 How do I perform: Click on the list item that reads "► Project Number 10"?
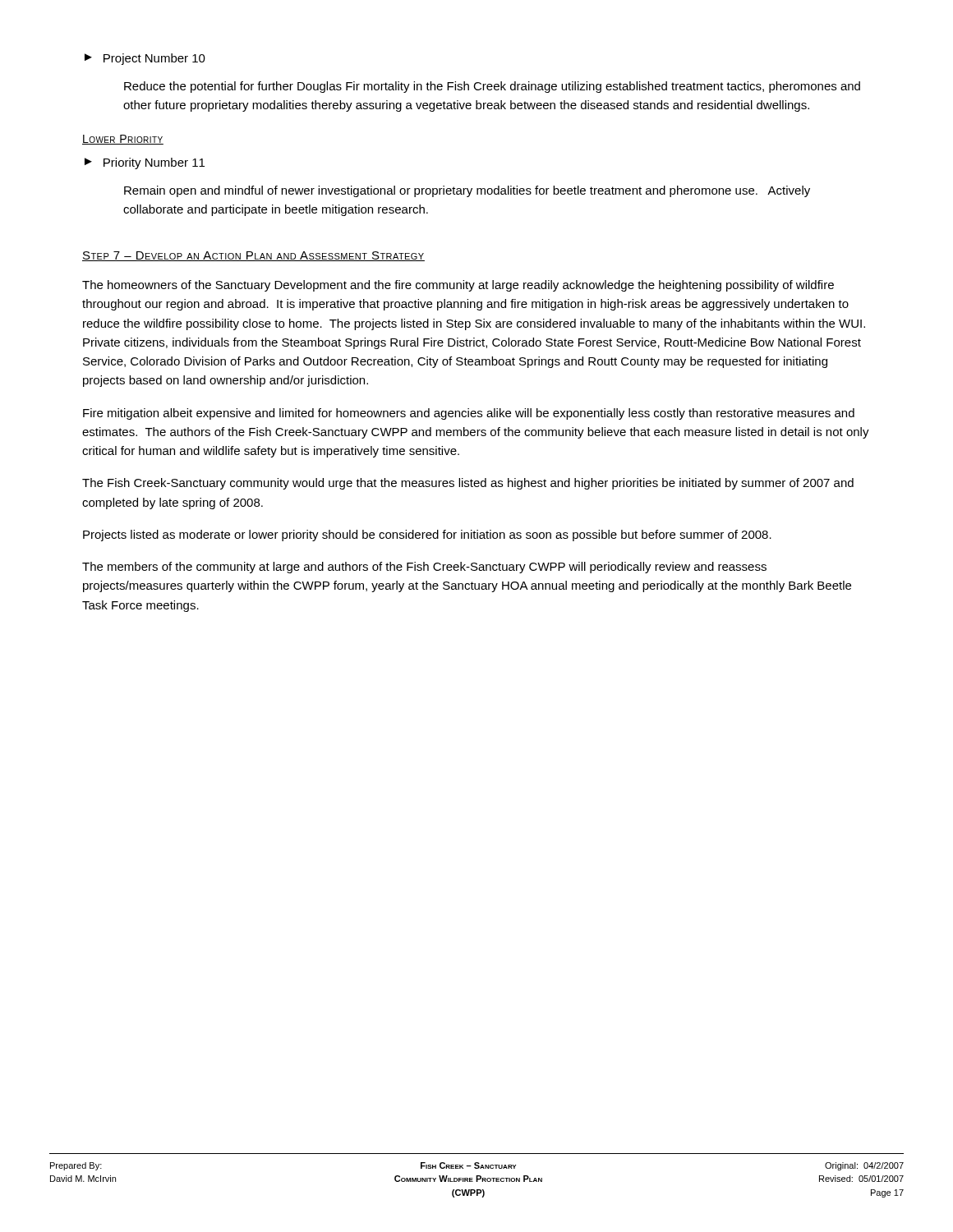click(x=144, y=59)
